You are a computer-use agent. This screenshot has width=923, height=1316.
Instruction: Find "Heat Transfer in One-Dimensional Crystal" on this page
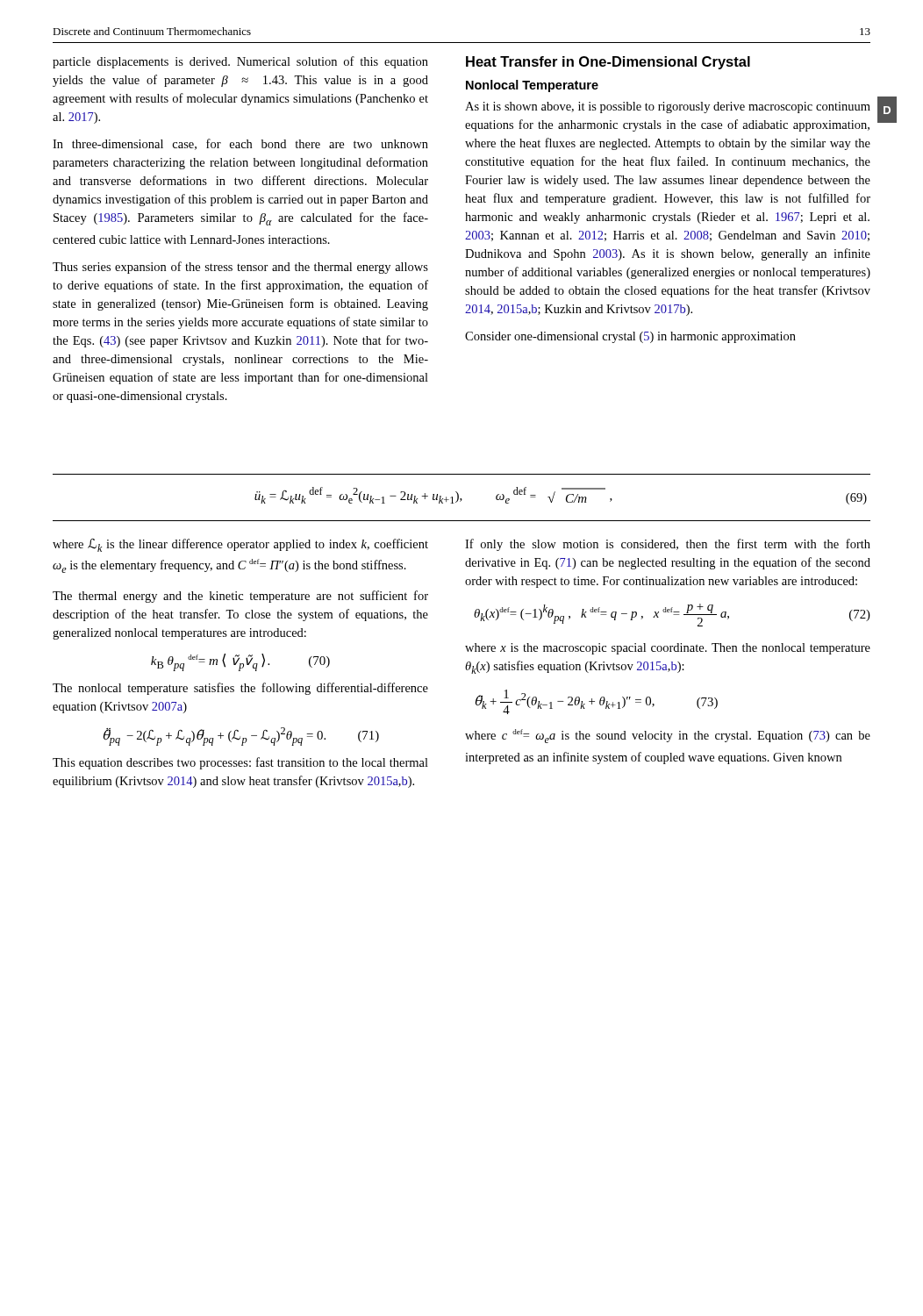[608, 61]
